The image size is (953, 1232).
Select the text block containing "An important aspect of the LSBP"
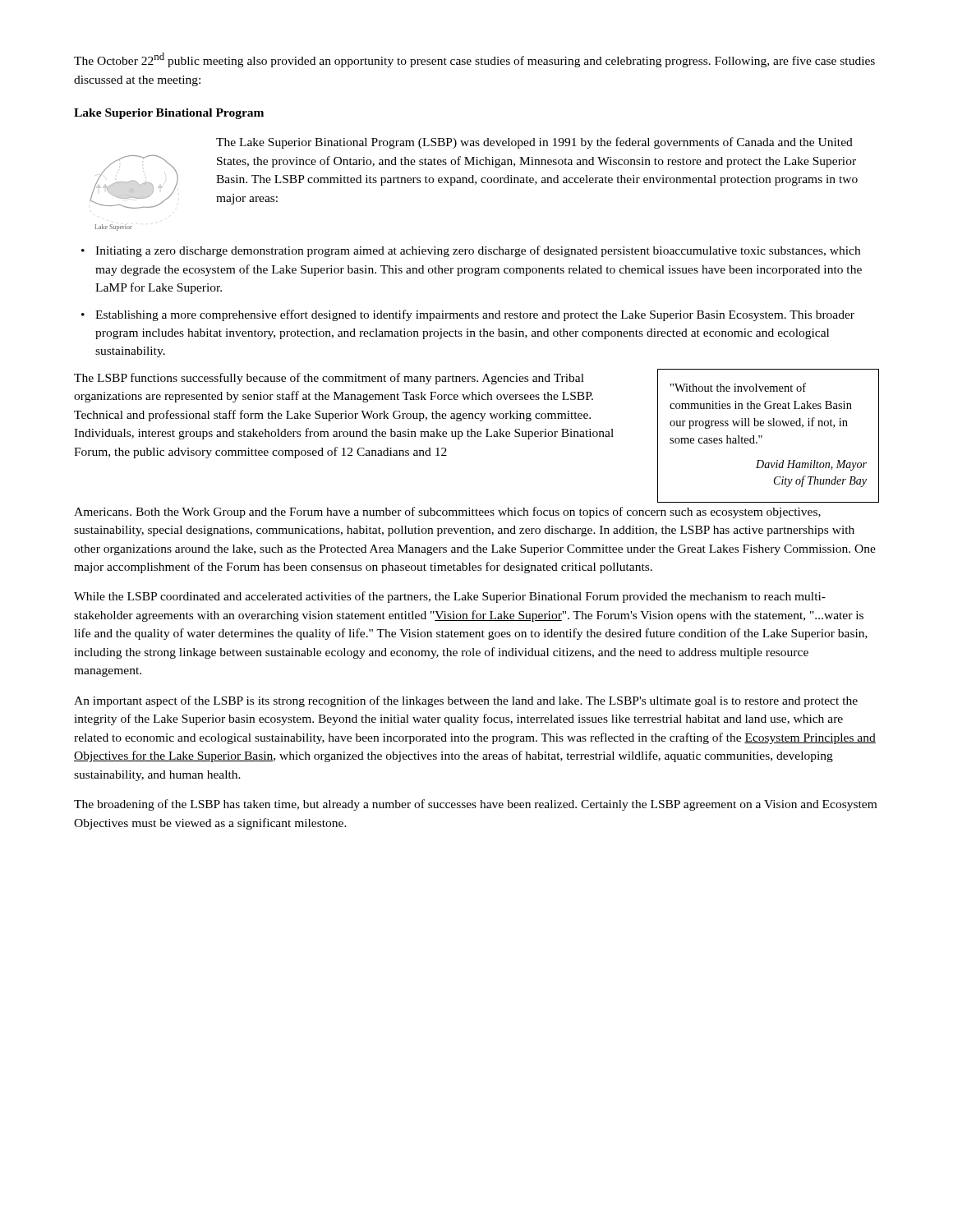click(475, 737)
